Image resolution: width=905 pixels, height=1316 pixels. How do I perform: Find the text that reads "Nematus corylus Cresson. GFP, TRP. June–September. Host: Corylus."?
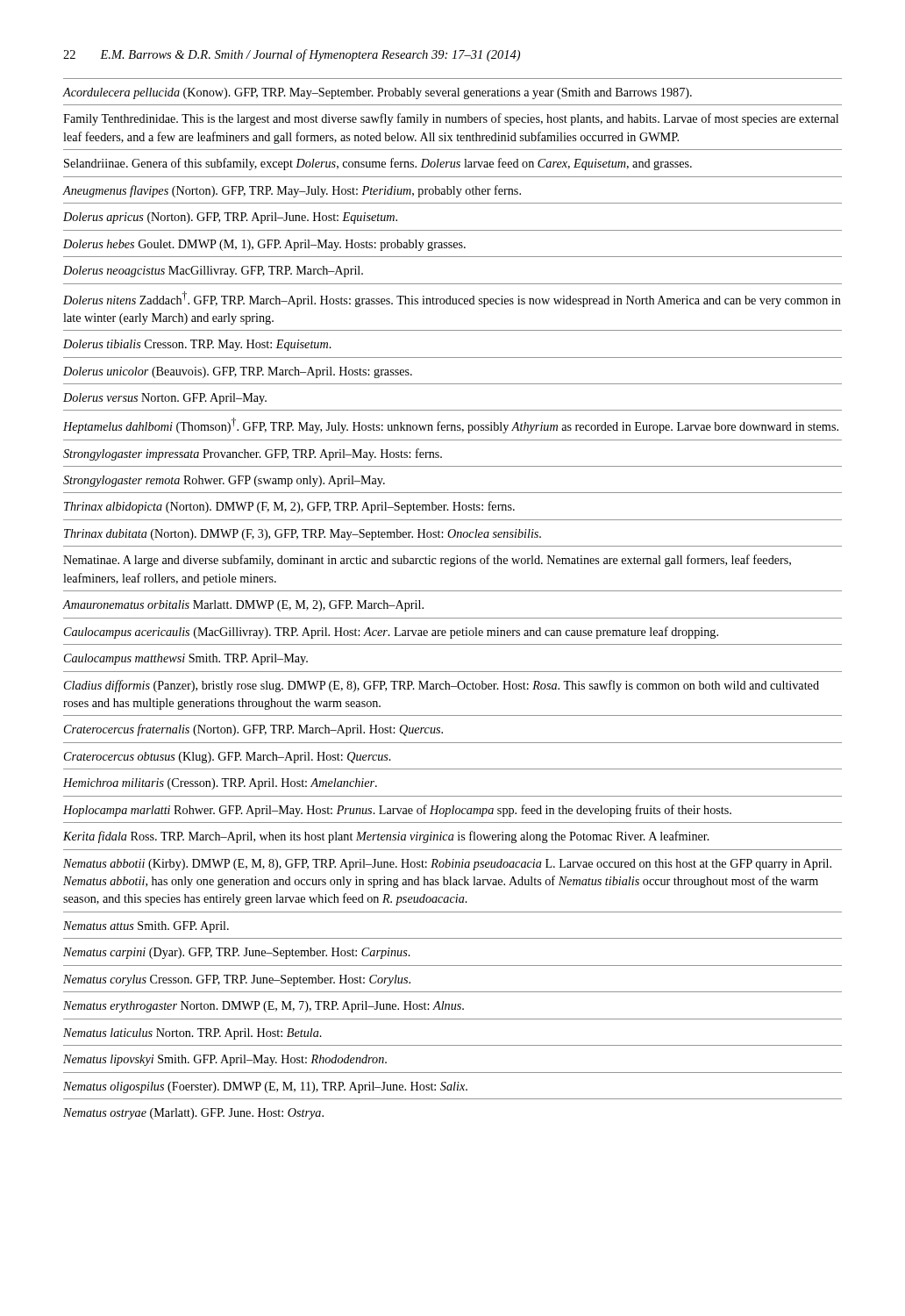click(x=237, y=980)
